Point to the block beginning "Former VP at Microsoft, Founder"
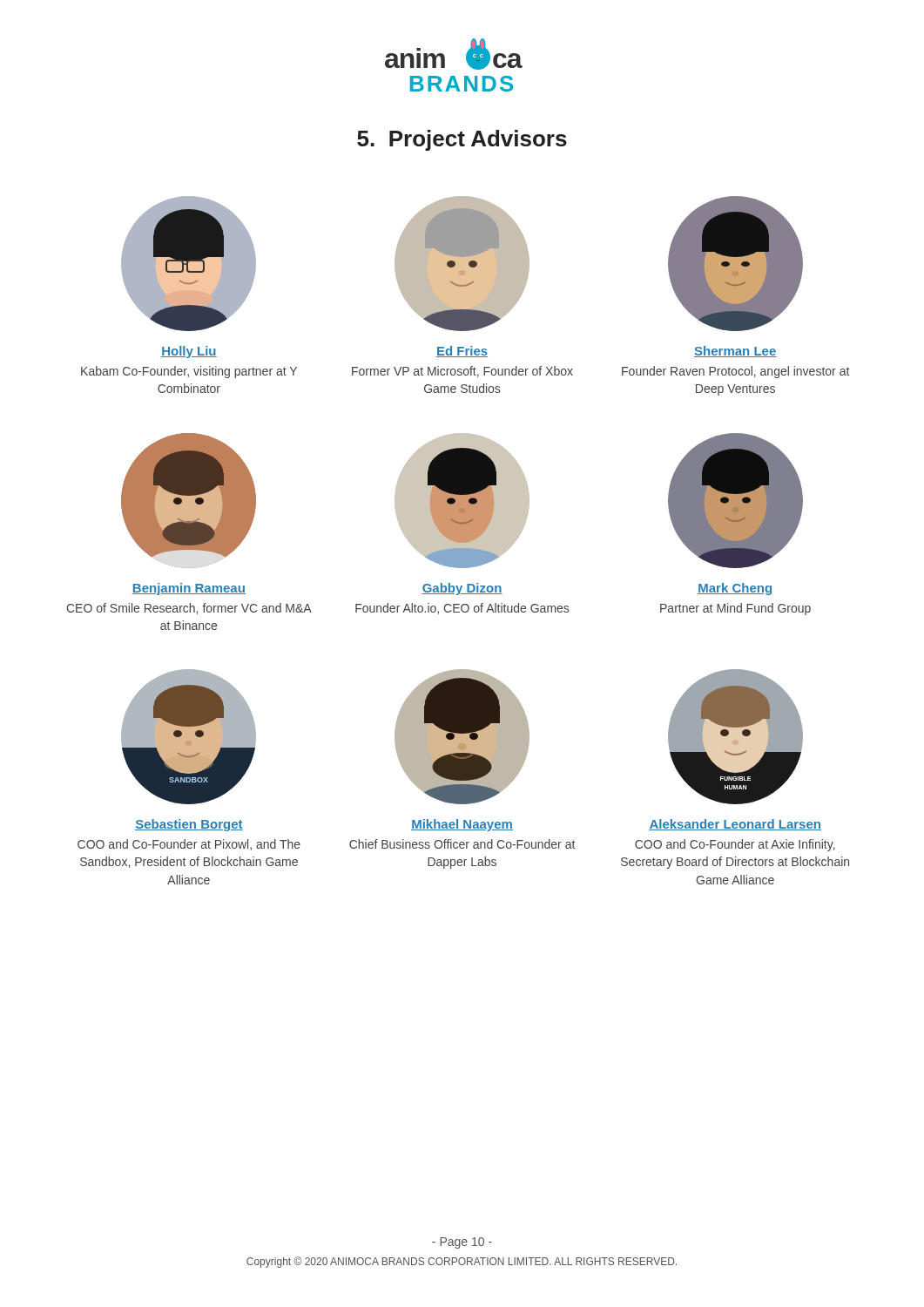 (x=462, y=380)
